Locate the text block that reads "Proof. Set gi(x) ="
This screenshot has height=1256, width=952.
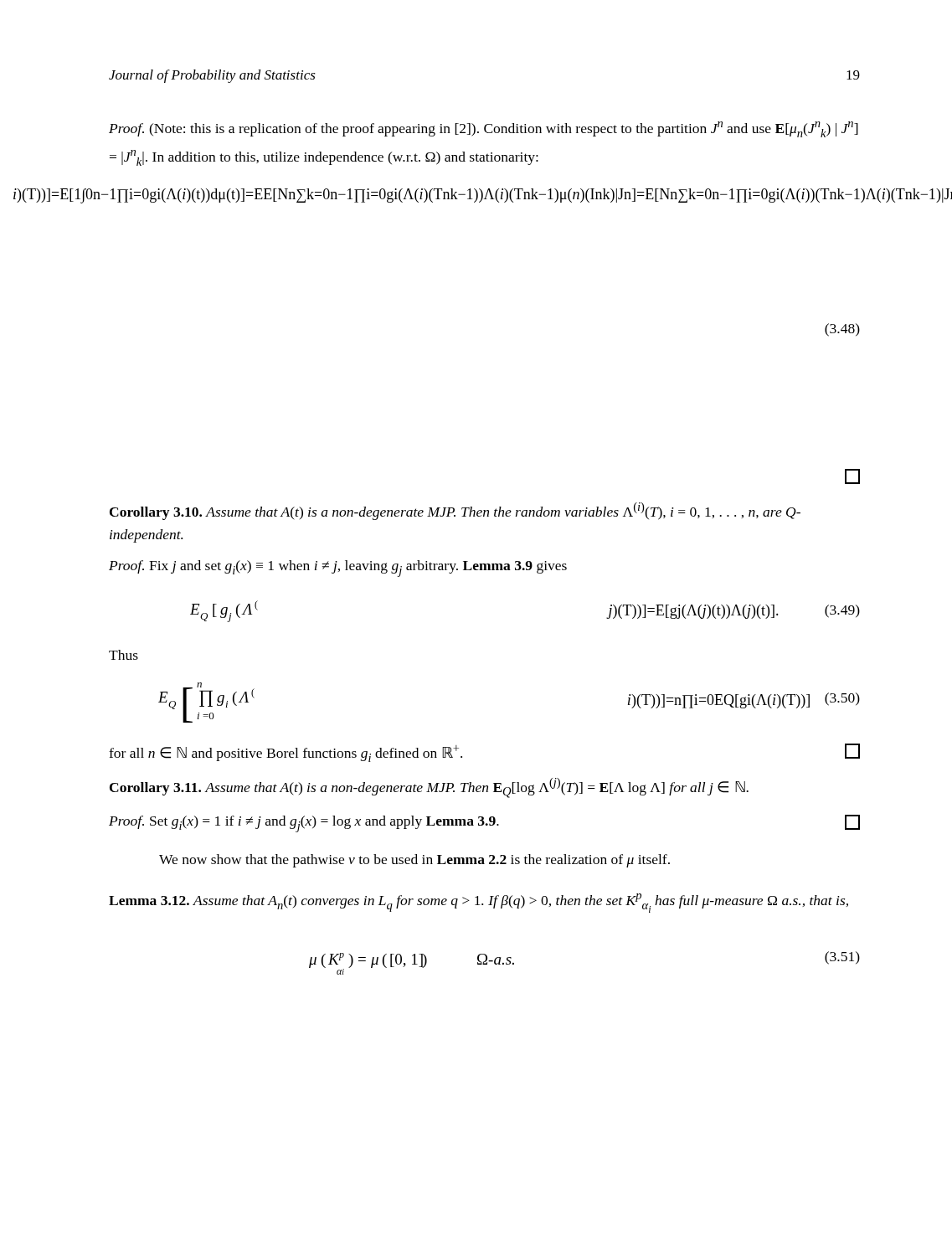[x=484, y=821]
